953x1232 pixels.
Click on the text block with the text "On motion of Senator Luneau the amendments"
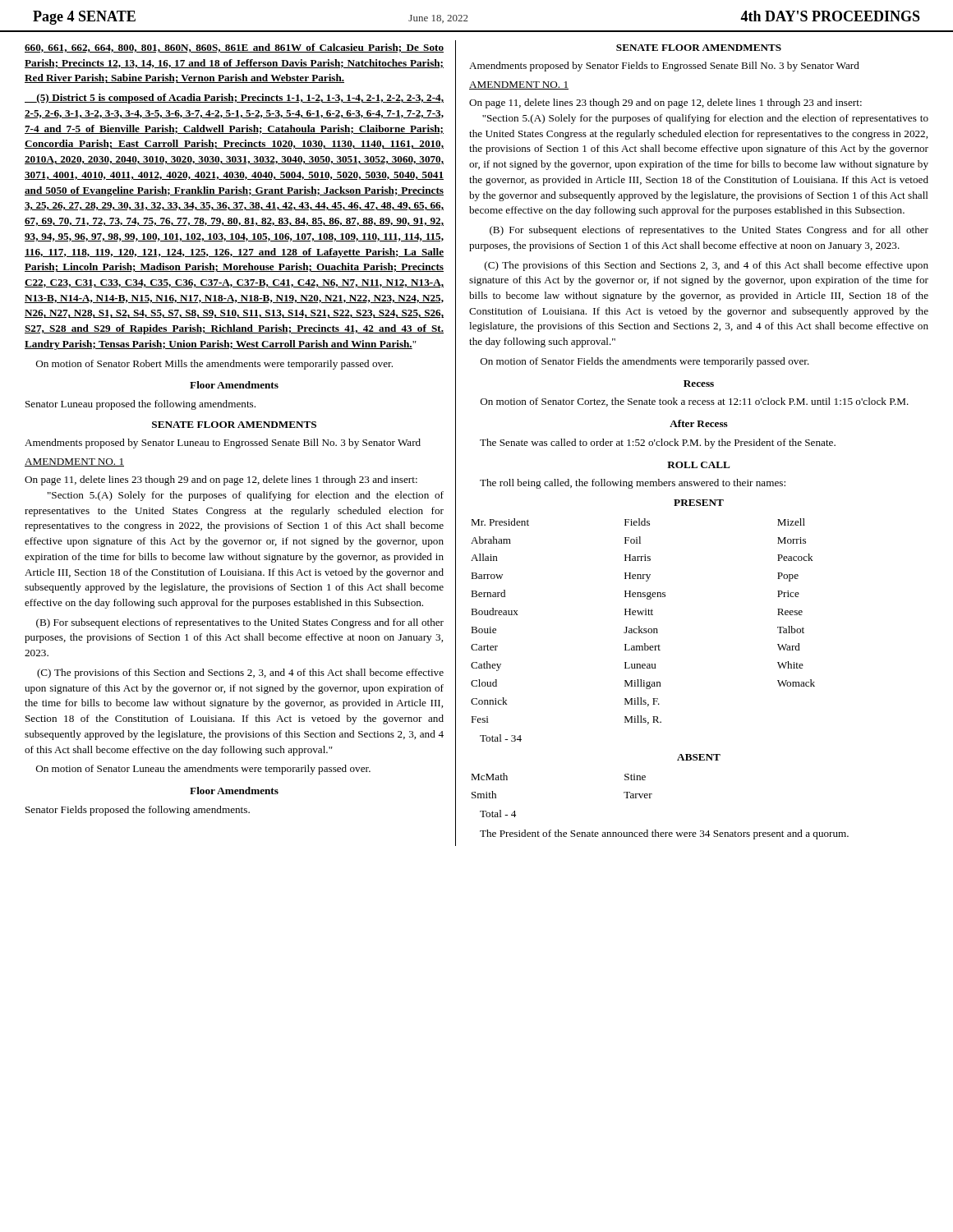[x=198, y=769]
